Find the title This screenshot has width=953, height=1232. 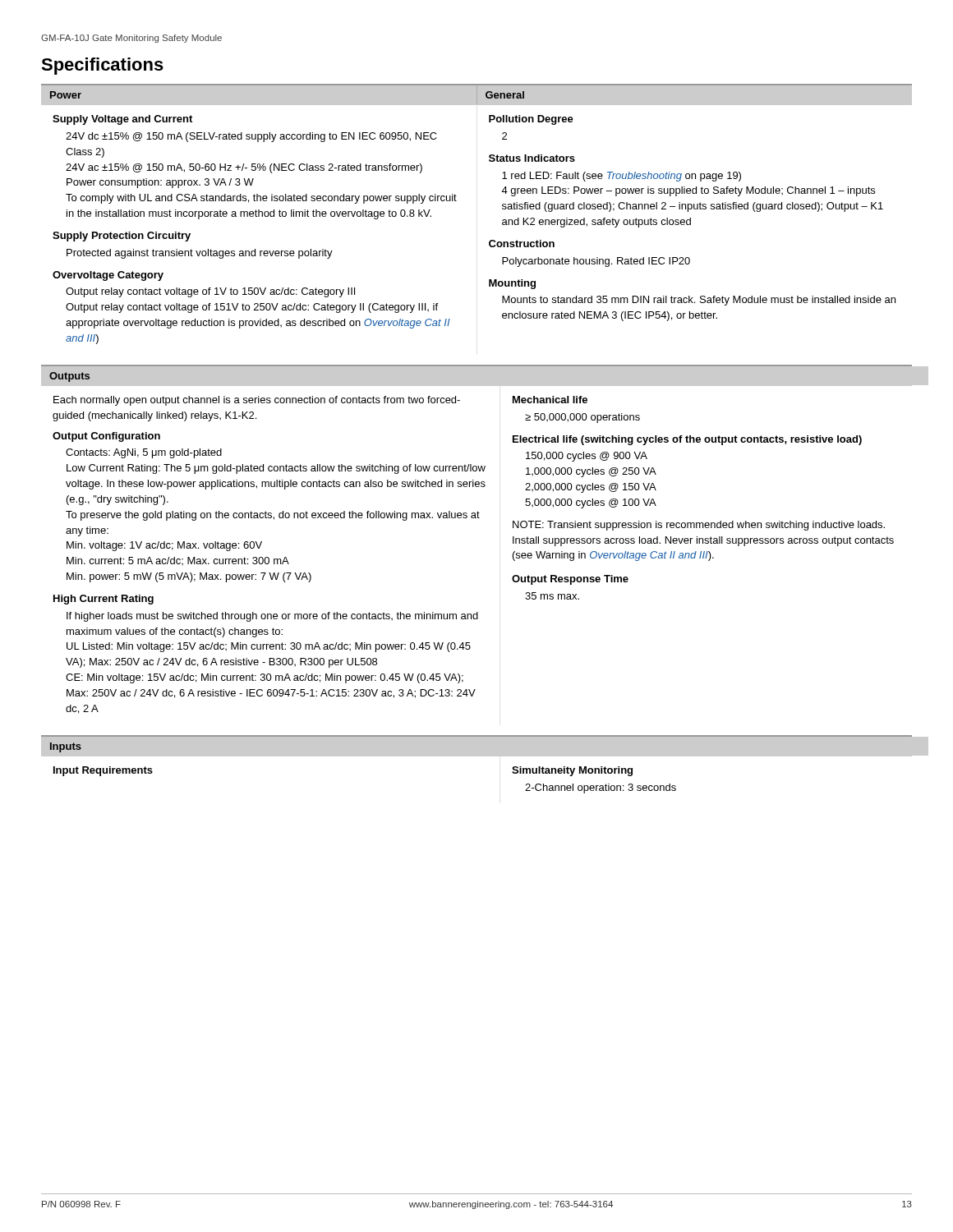[476, 65]
